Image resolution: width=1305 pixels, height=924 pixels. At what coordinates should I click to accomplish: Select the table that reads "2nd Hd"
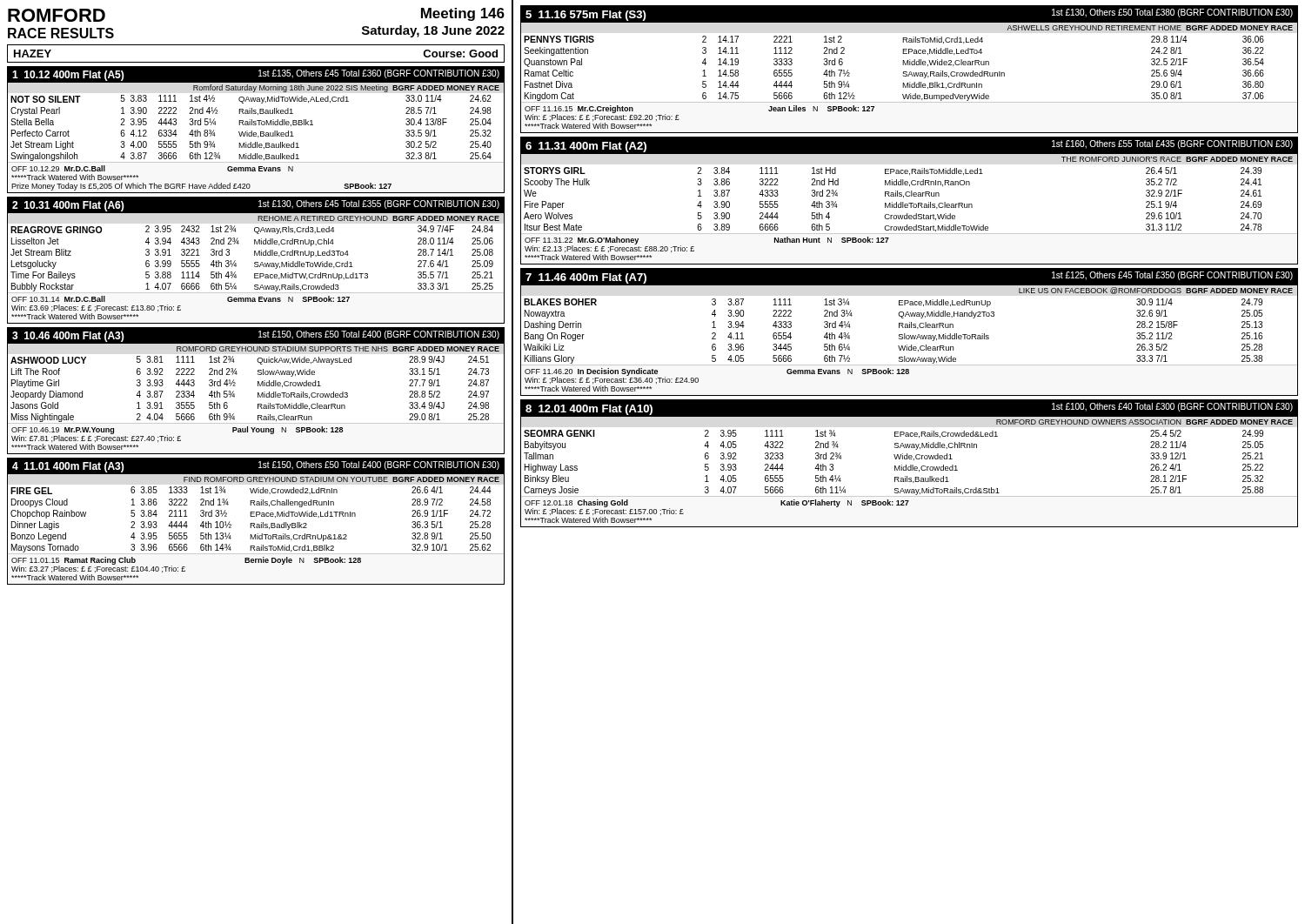[x=909, y=201]
